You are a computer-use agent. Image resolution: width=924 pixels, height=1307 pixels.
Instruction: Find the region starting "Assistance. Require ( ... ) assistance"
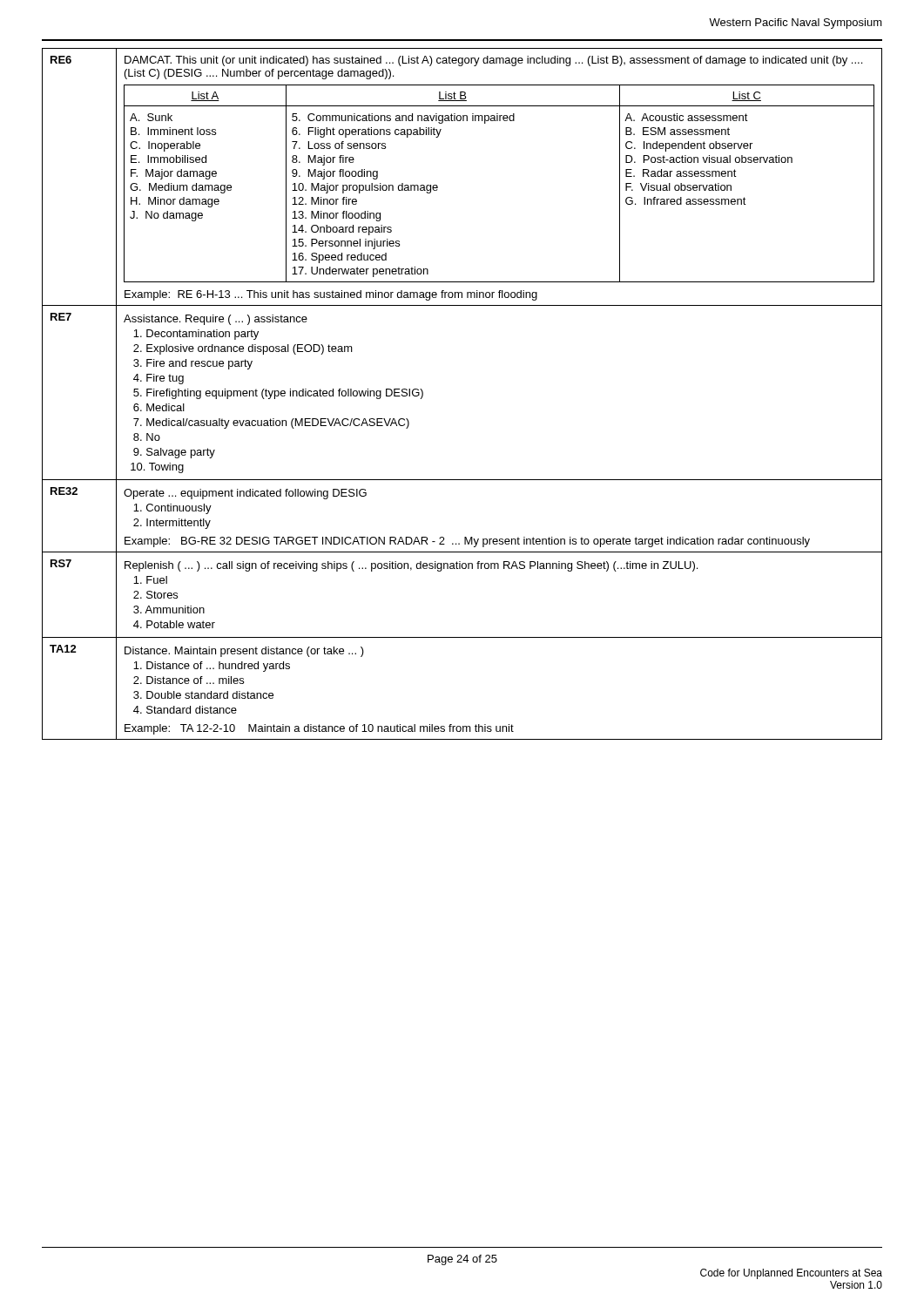(x=216, y=320)
